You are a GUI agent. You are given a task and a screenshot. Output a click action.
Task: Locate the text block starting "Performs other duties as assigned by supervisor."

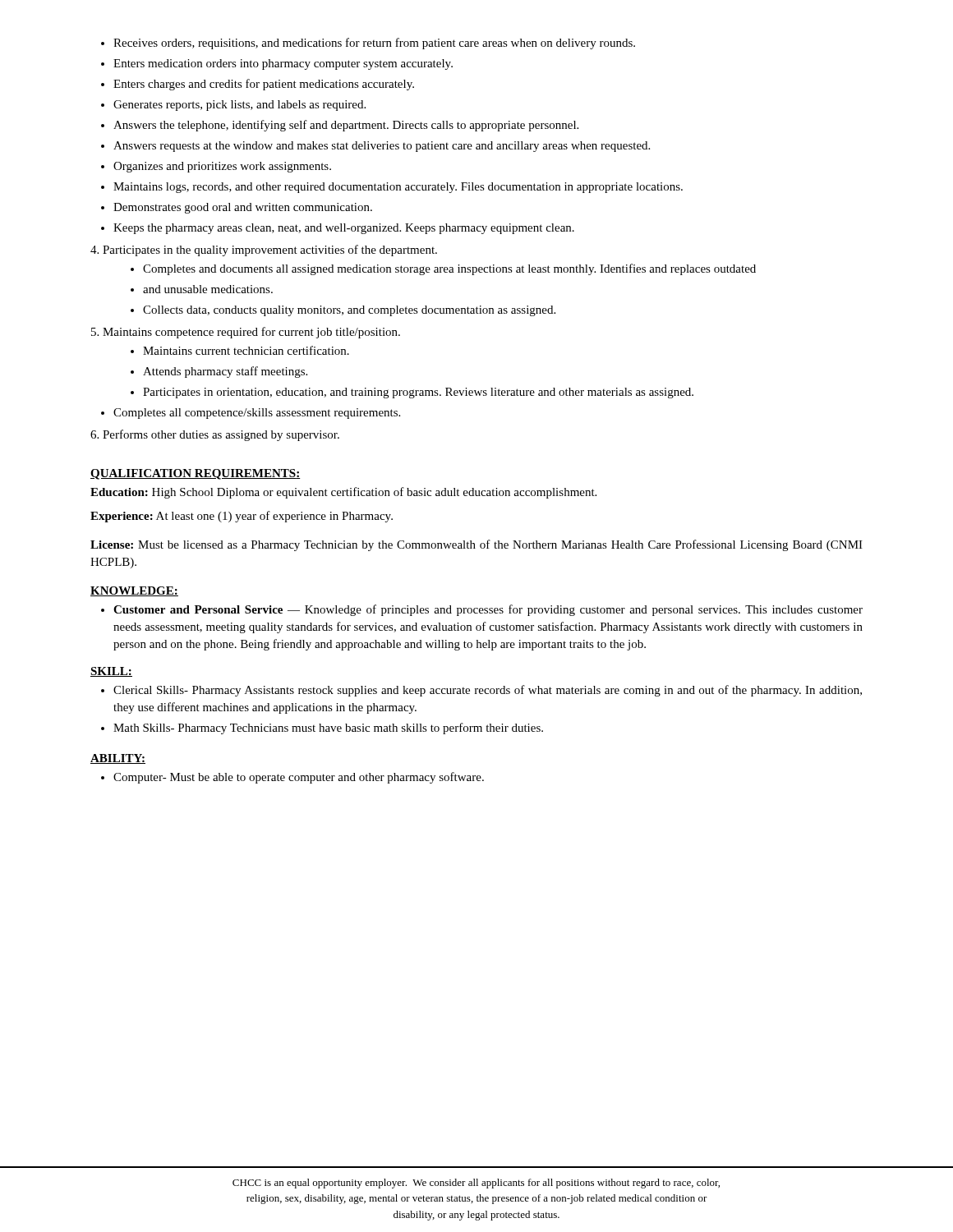click(x=215, y=434)
